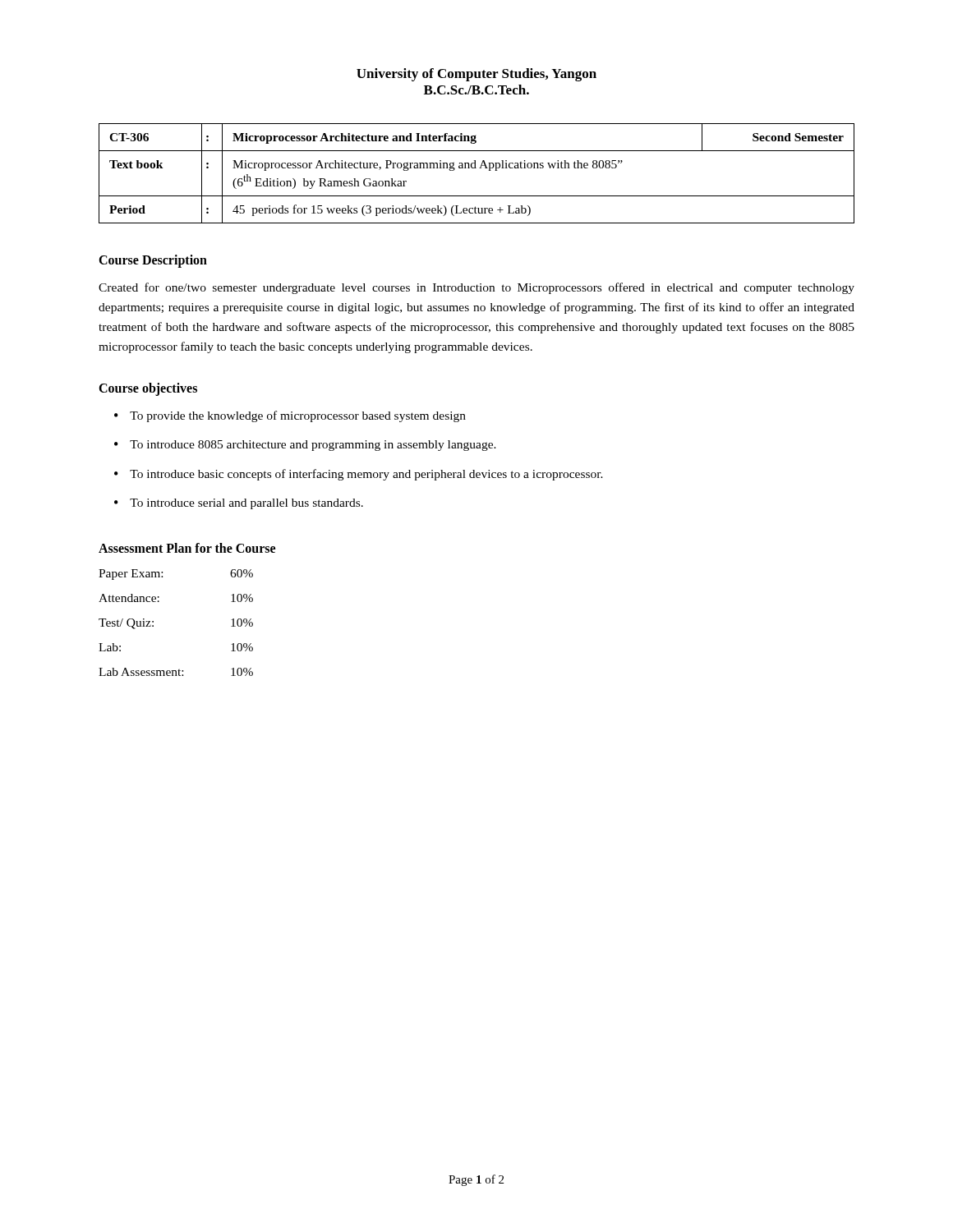
Task: Locate the list item that reads "• To introduce 8085 architecture"
Action: 484,445
